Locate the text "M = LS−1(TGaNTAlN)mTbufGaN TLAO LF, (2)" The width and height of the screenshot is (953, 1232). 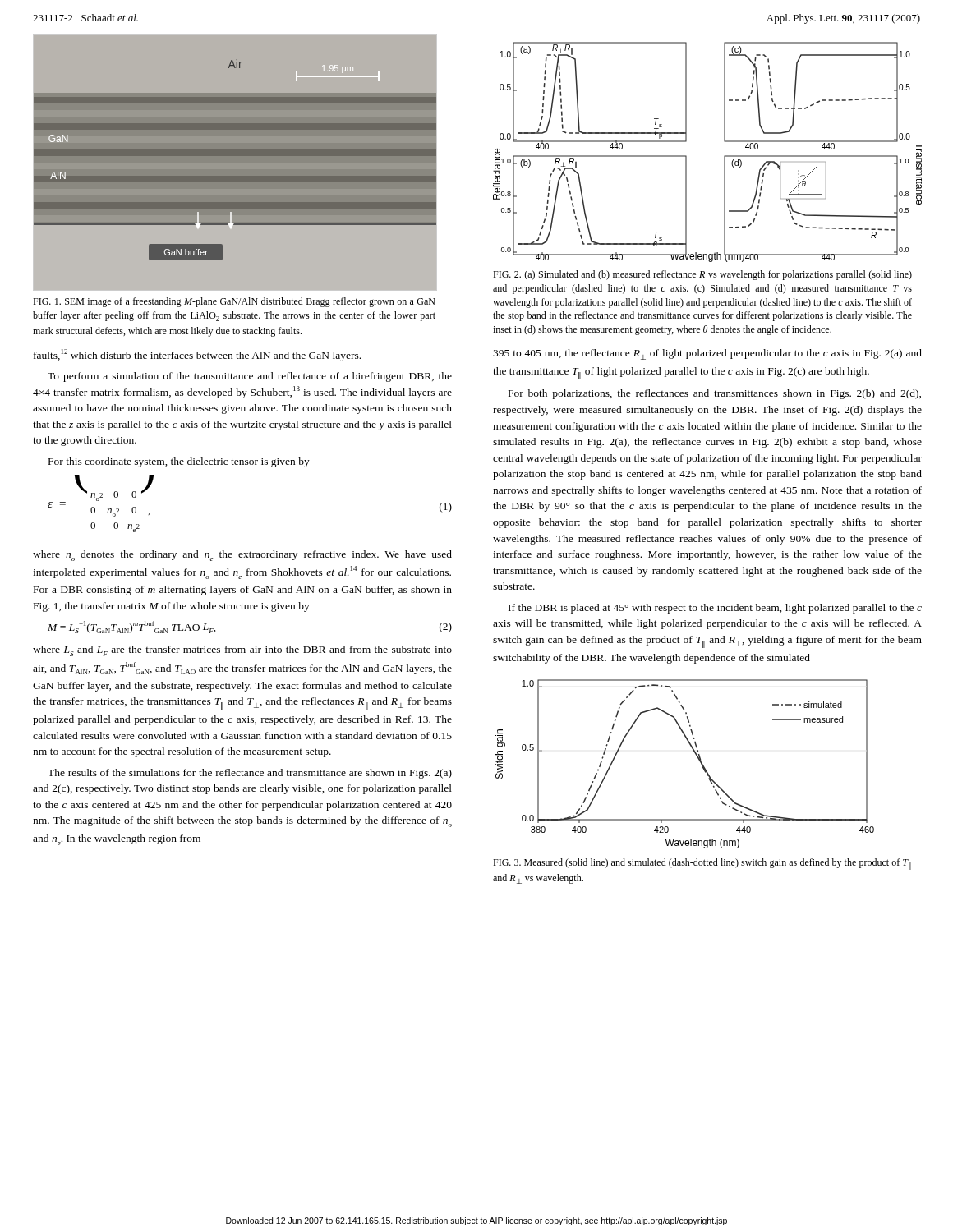pos(131,627)
